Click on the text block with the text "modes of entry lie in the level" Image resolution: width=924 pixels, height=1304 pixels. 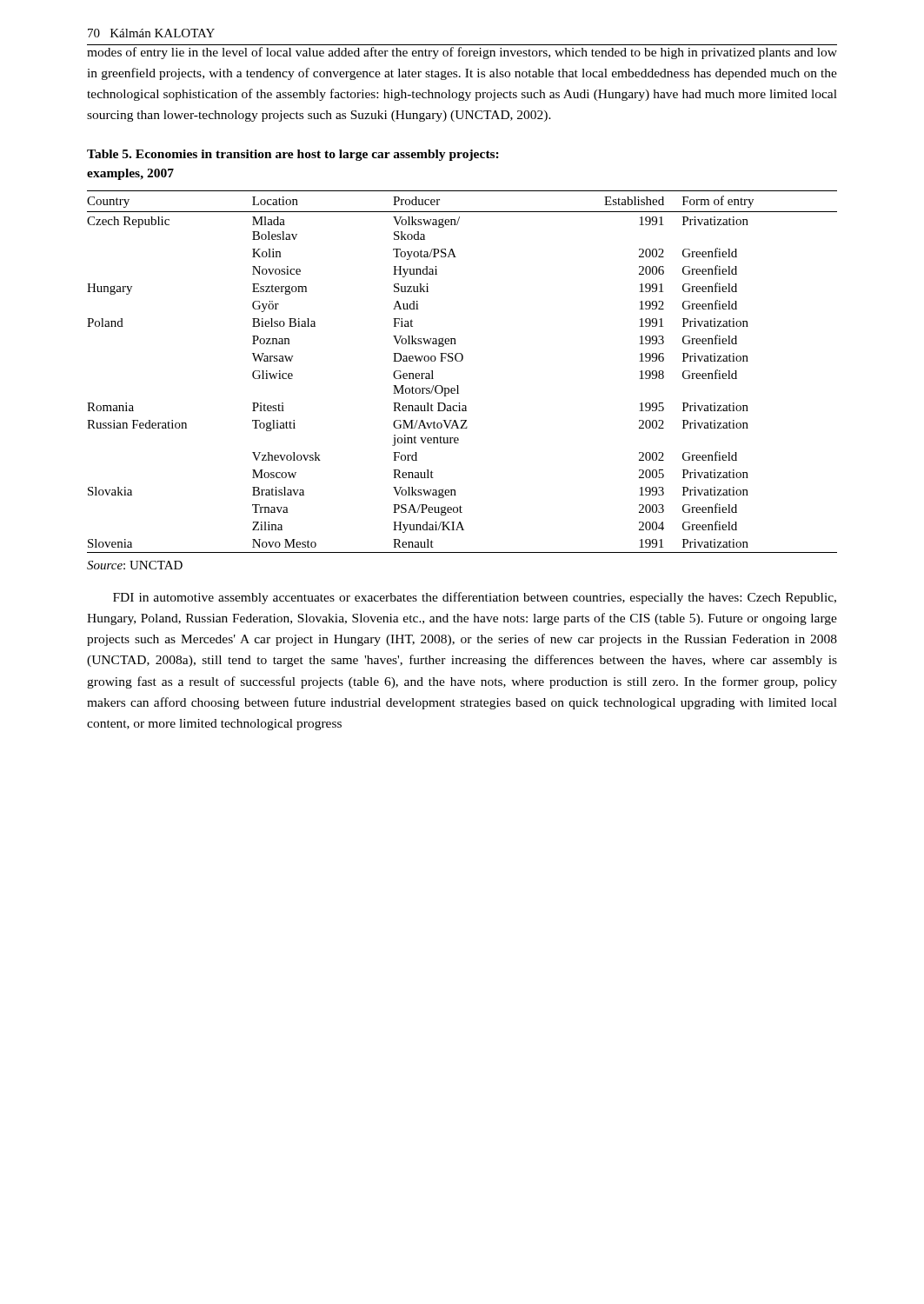[462, 83]
